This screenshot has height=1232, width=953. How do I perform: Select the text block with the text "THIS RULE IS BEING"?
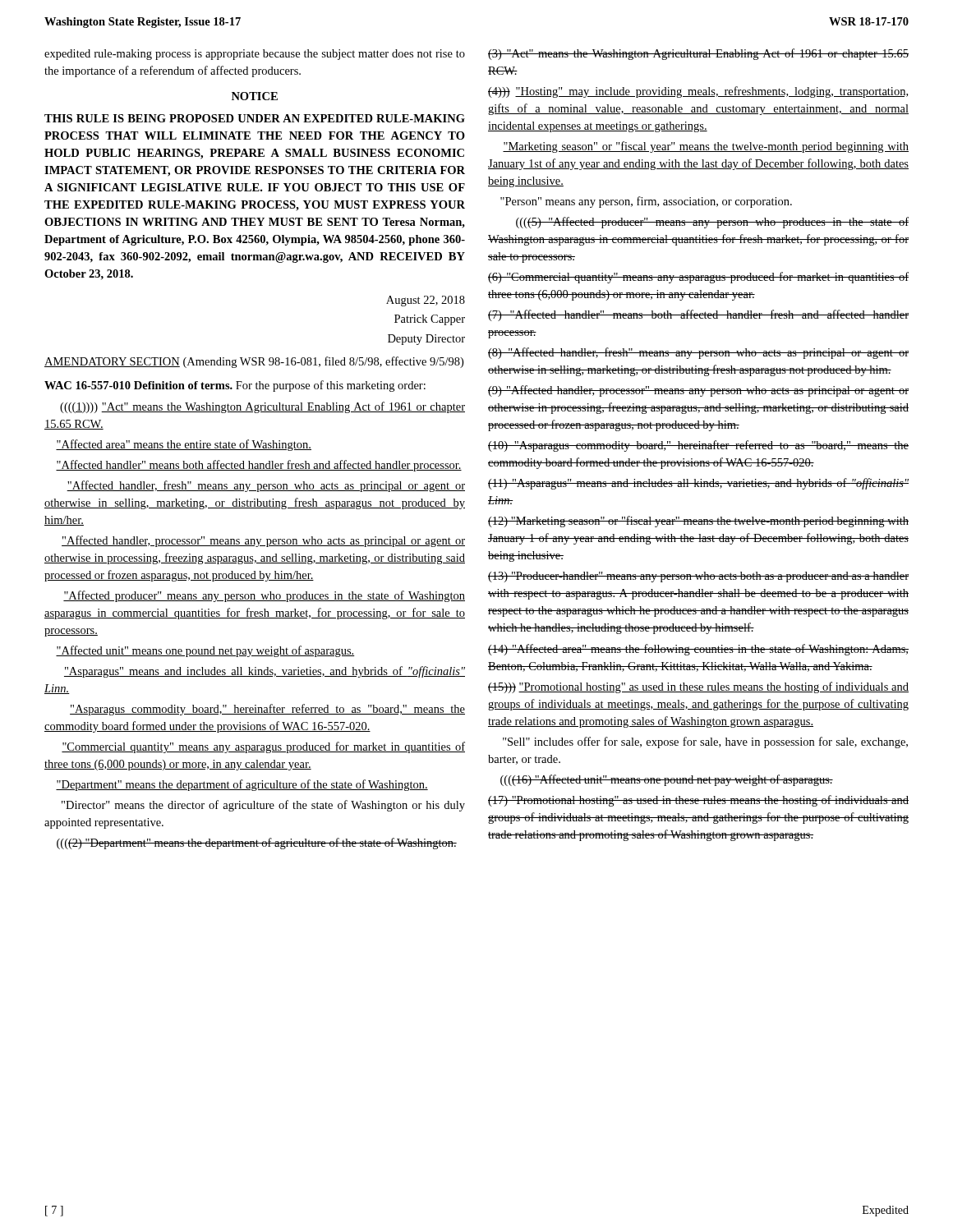tap(255, 196)
